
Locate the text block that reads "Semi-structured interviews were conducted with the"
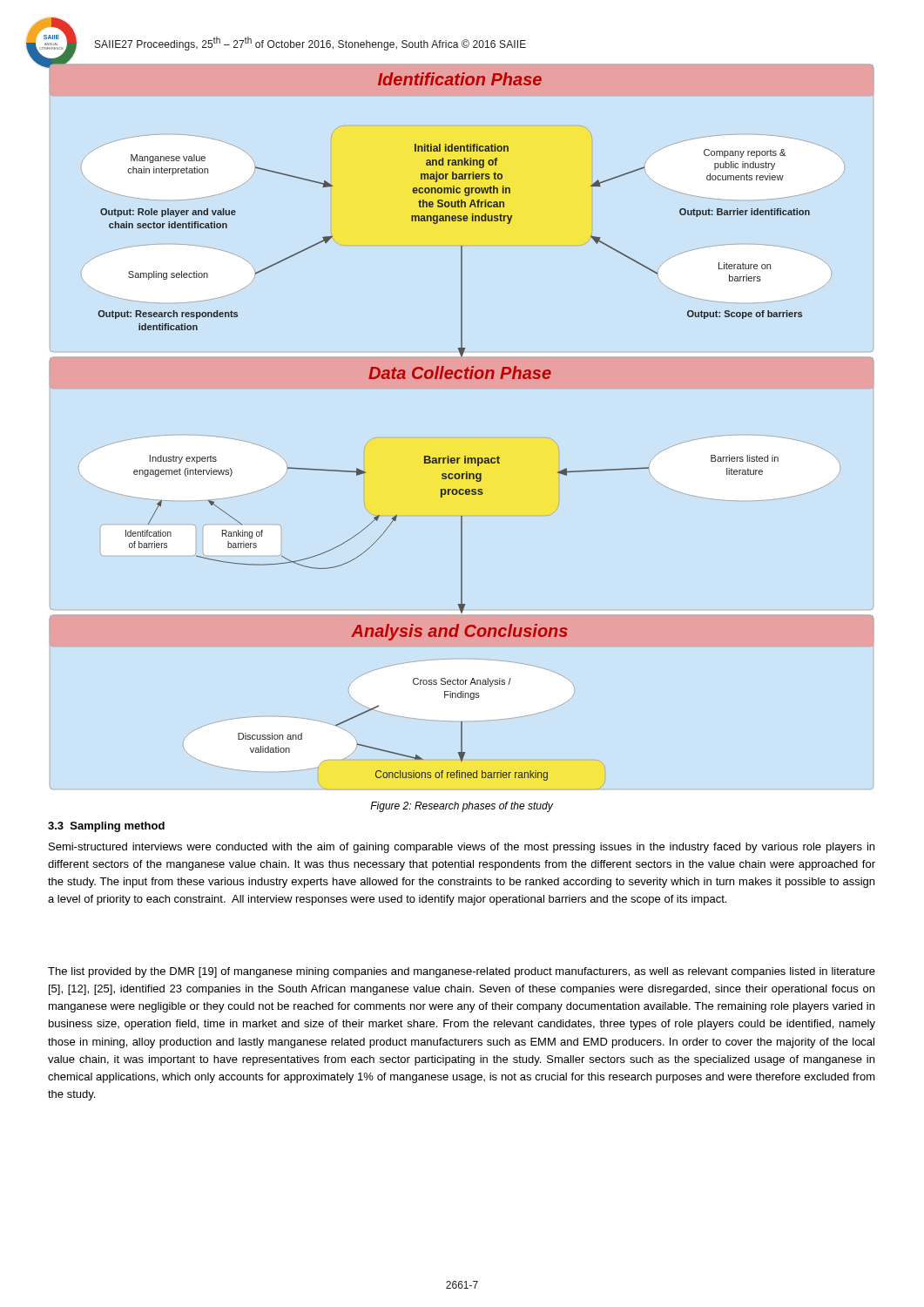462,873
